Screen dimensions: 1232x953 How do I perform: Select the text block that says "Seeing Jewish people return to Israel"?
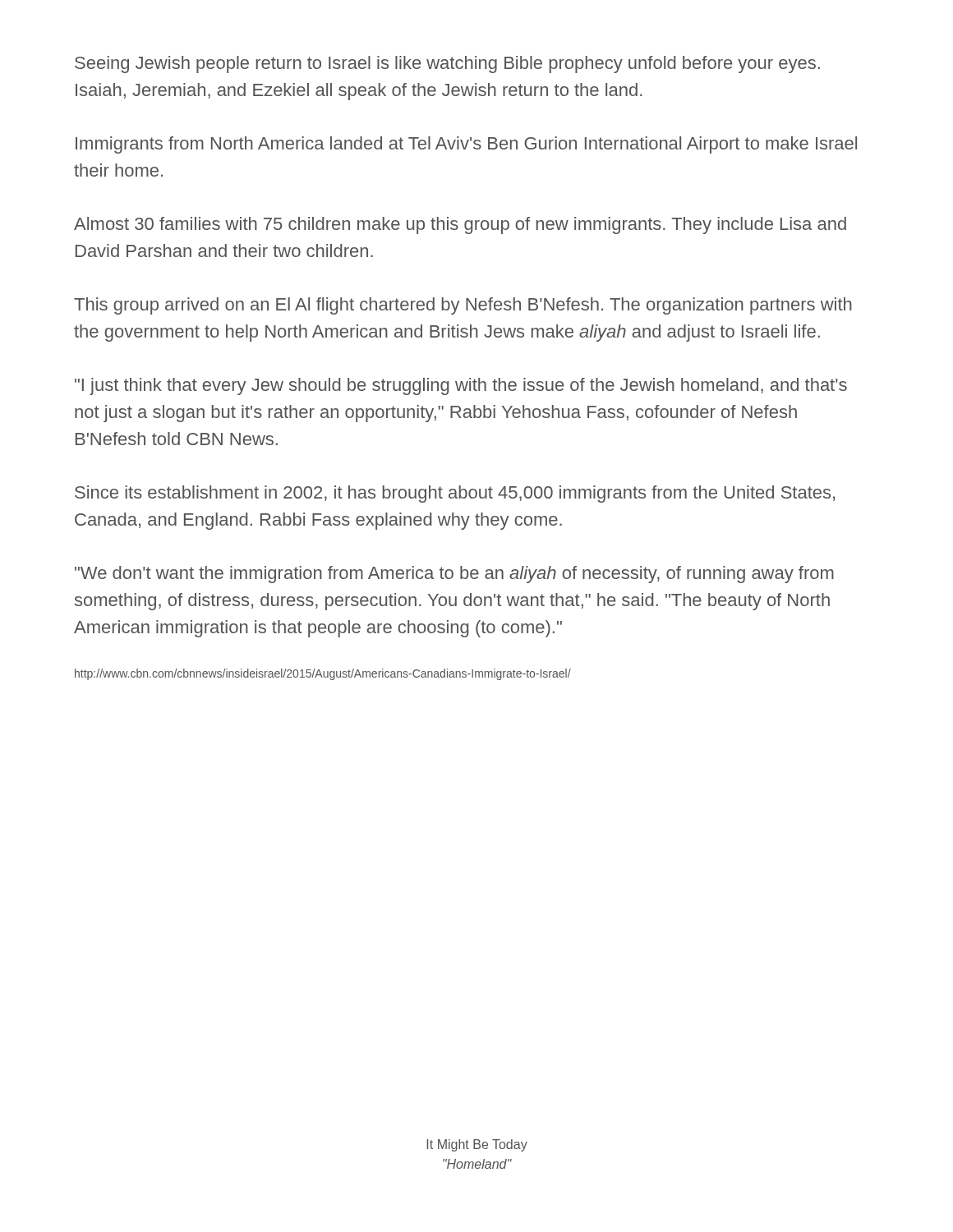click(x=448, y=76)
